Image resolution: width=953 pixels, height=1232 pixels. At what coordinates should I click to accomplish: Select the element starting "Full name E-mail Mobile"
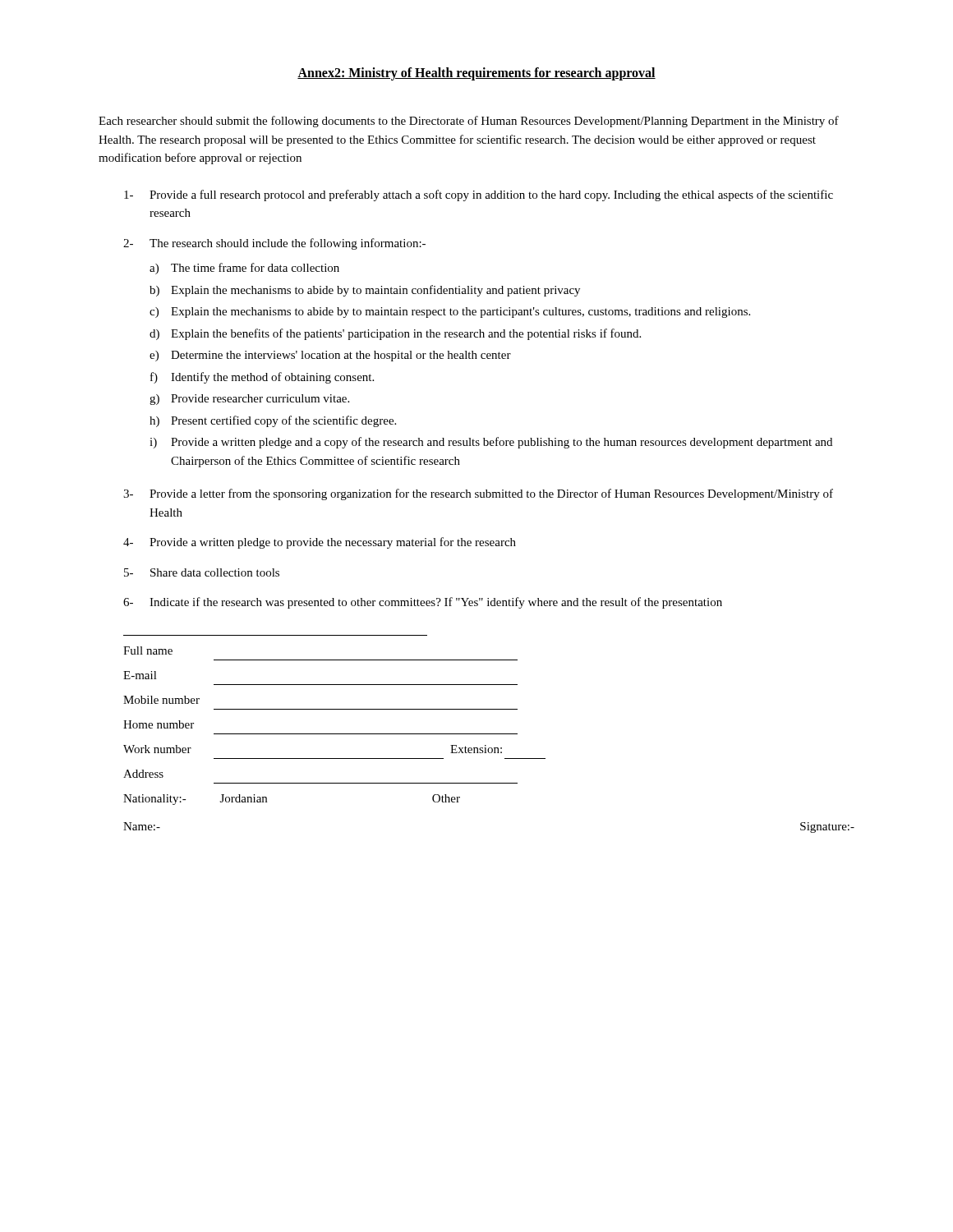[489, 734]
